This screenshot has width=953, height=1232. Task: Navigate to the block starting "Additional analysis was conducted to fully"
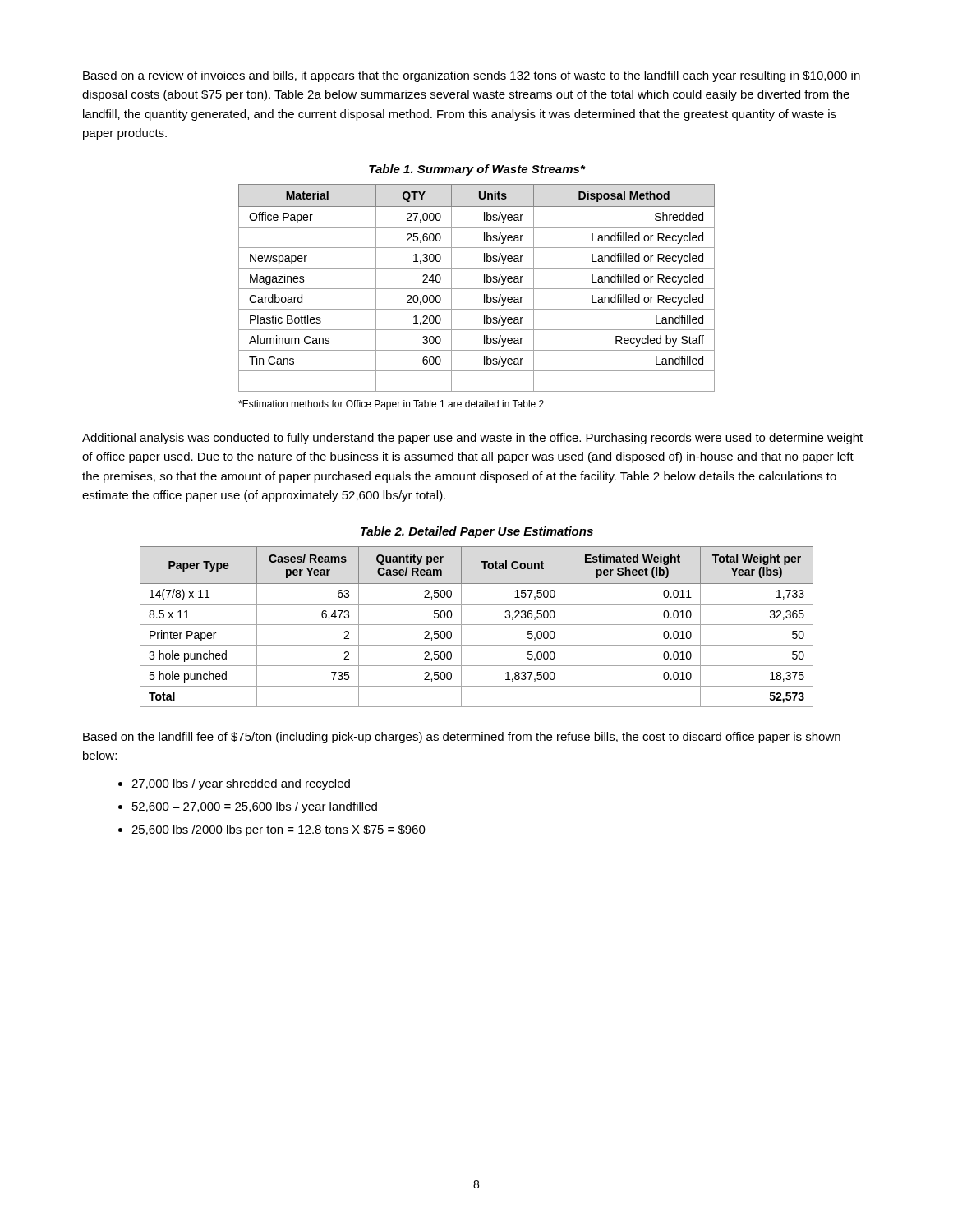click(x=472, y=466)
